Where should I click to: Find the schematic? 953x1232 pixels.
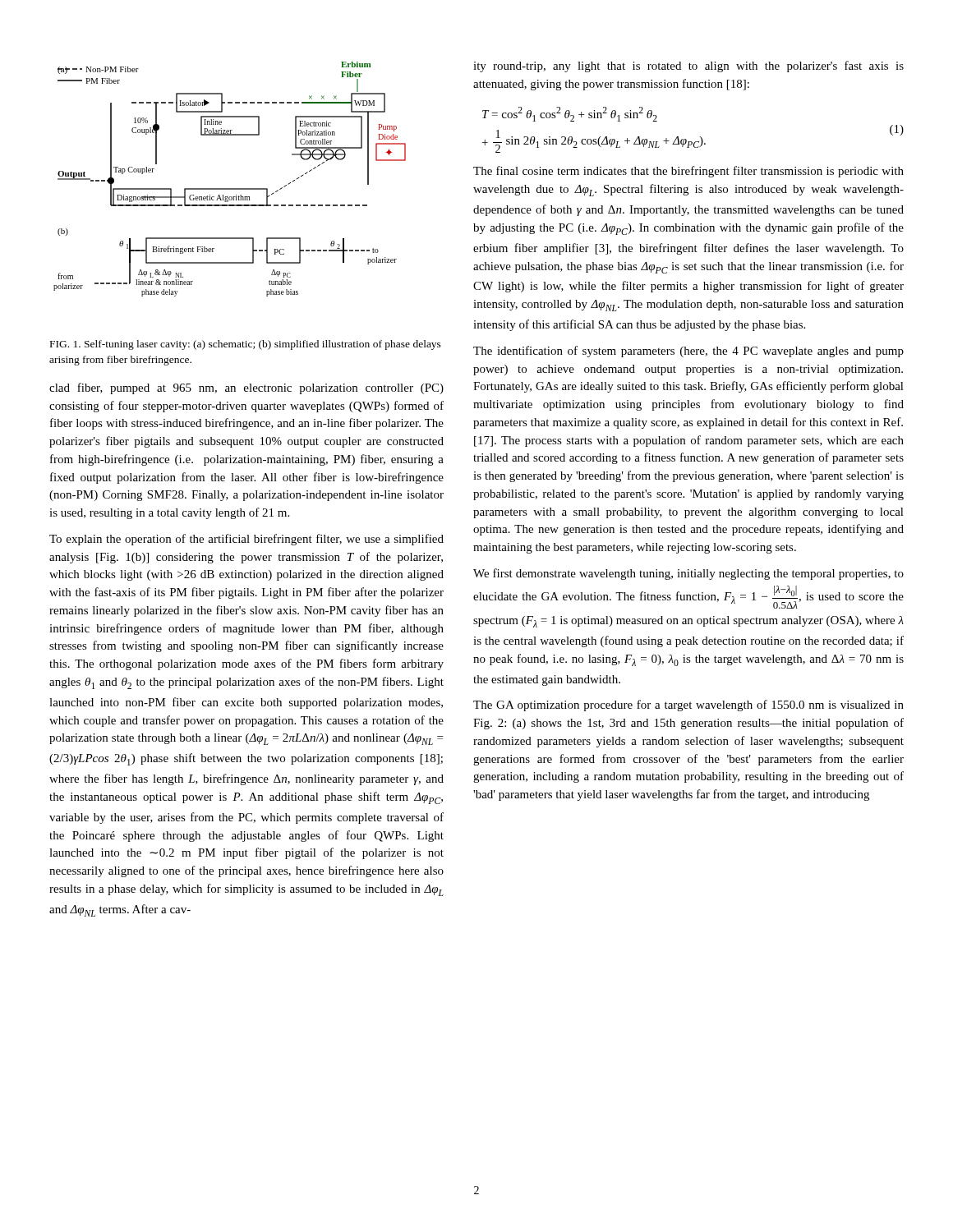coord(246,193)
